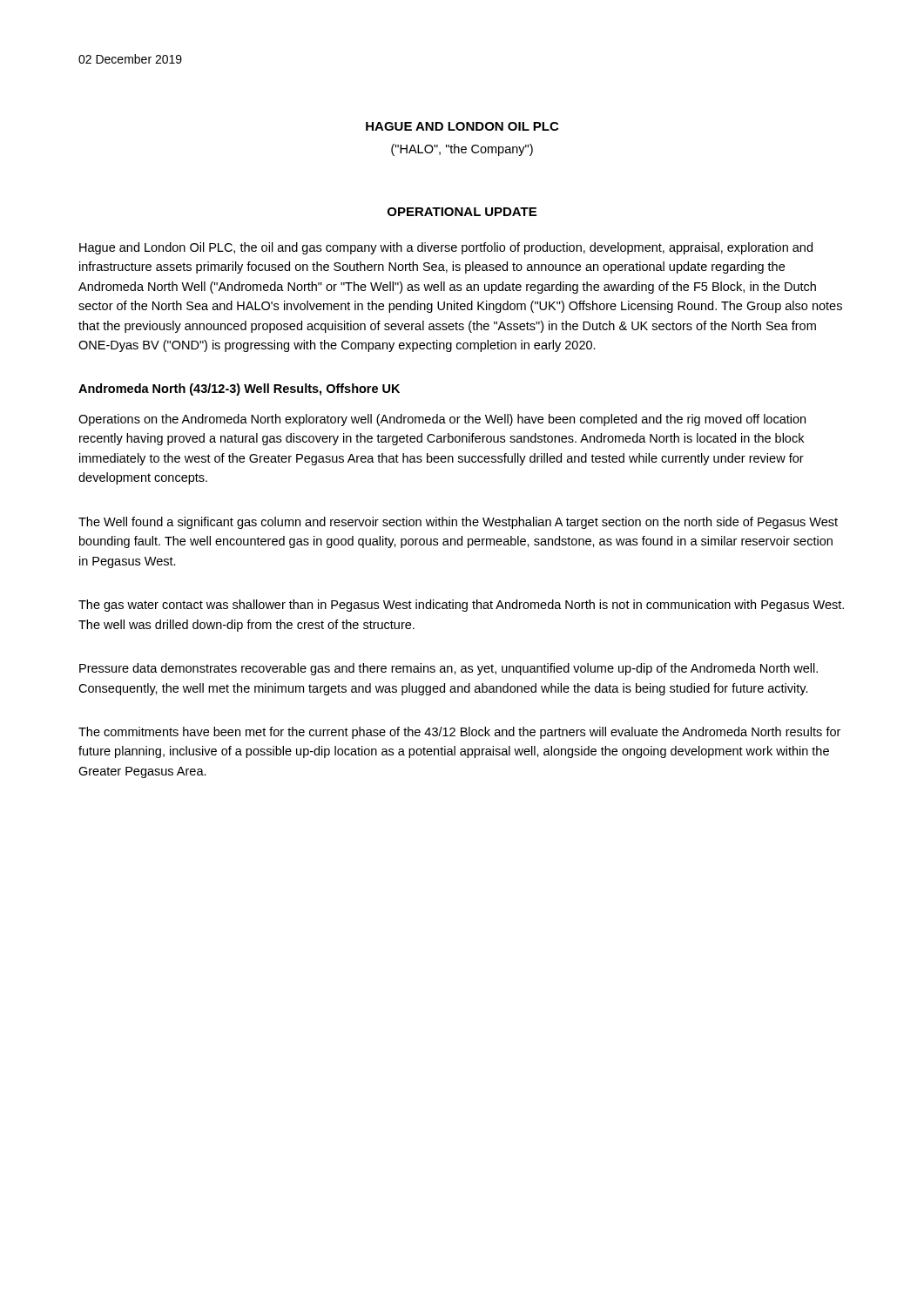Click on the element starting "The Well found a significant gas column and"
This screenshot has height=1307, width=924.
pyautogui.click(x=458, y=541)
